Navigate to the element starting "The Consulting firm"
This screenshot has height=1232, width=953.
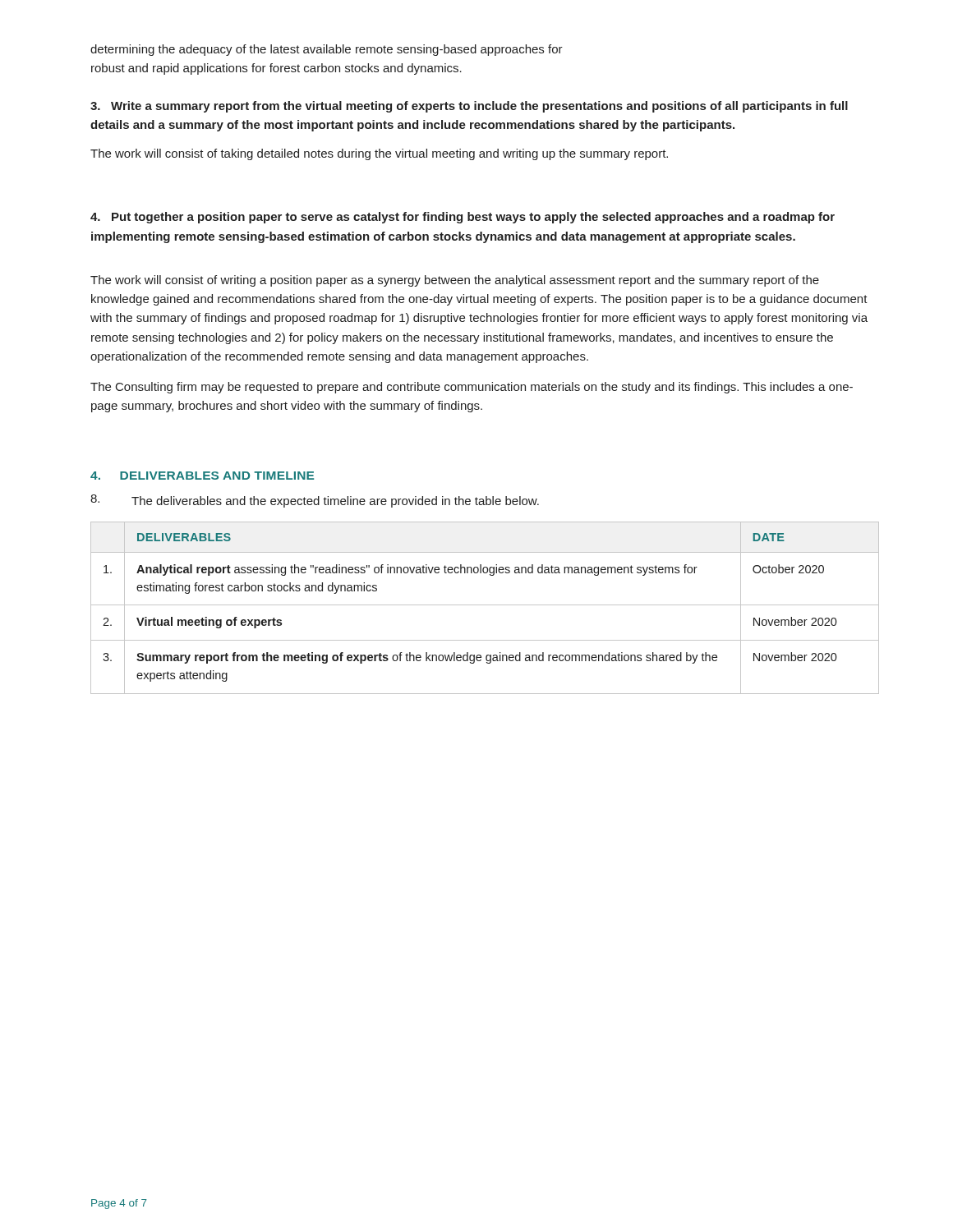click(485, 396)
